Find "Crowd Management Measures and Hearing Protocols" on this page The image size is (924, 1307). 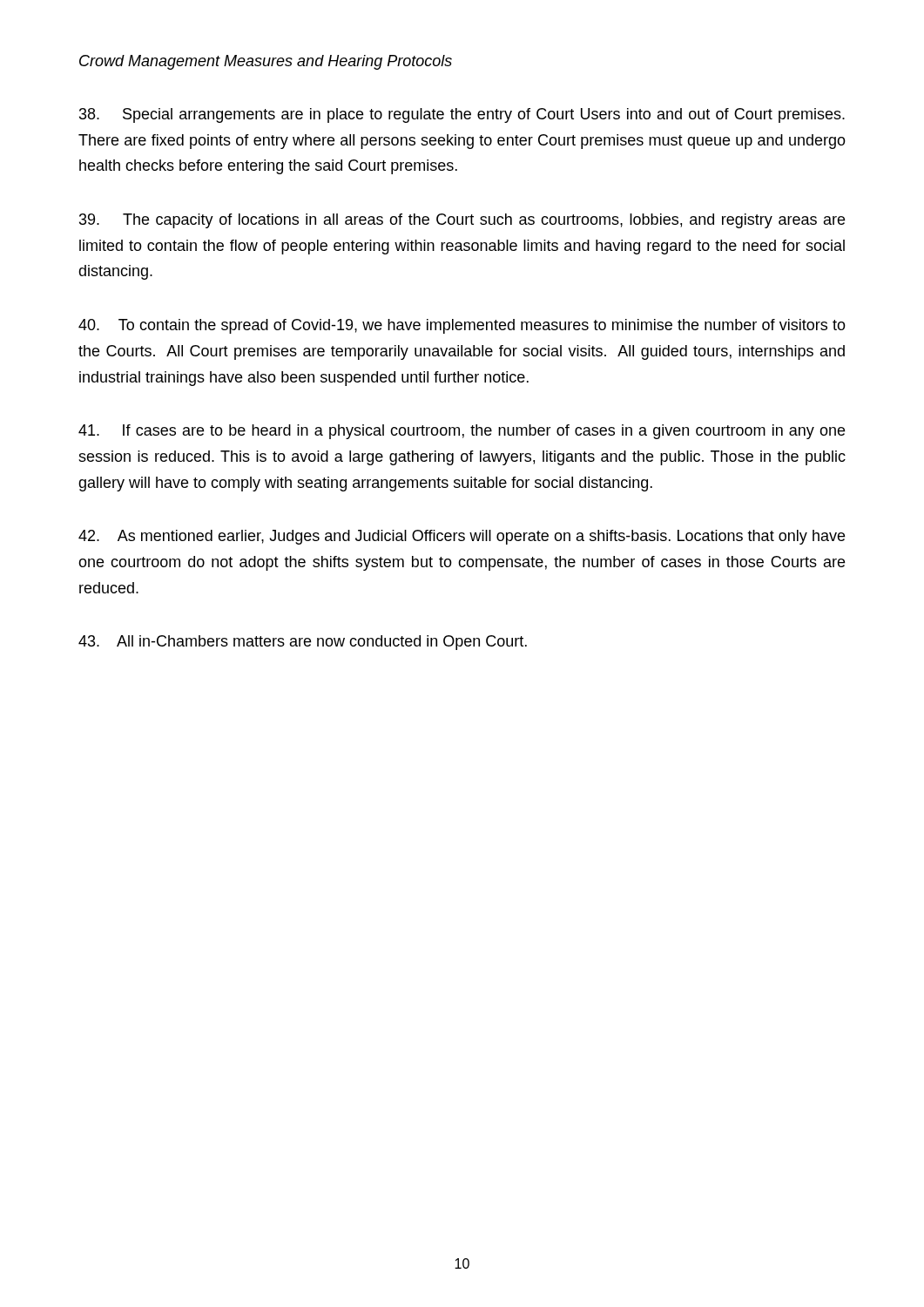265,61
